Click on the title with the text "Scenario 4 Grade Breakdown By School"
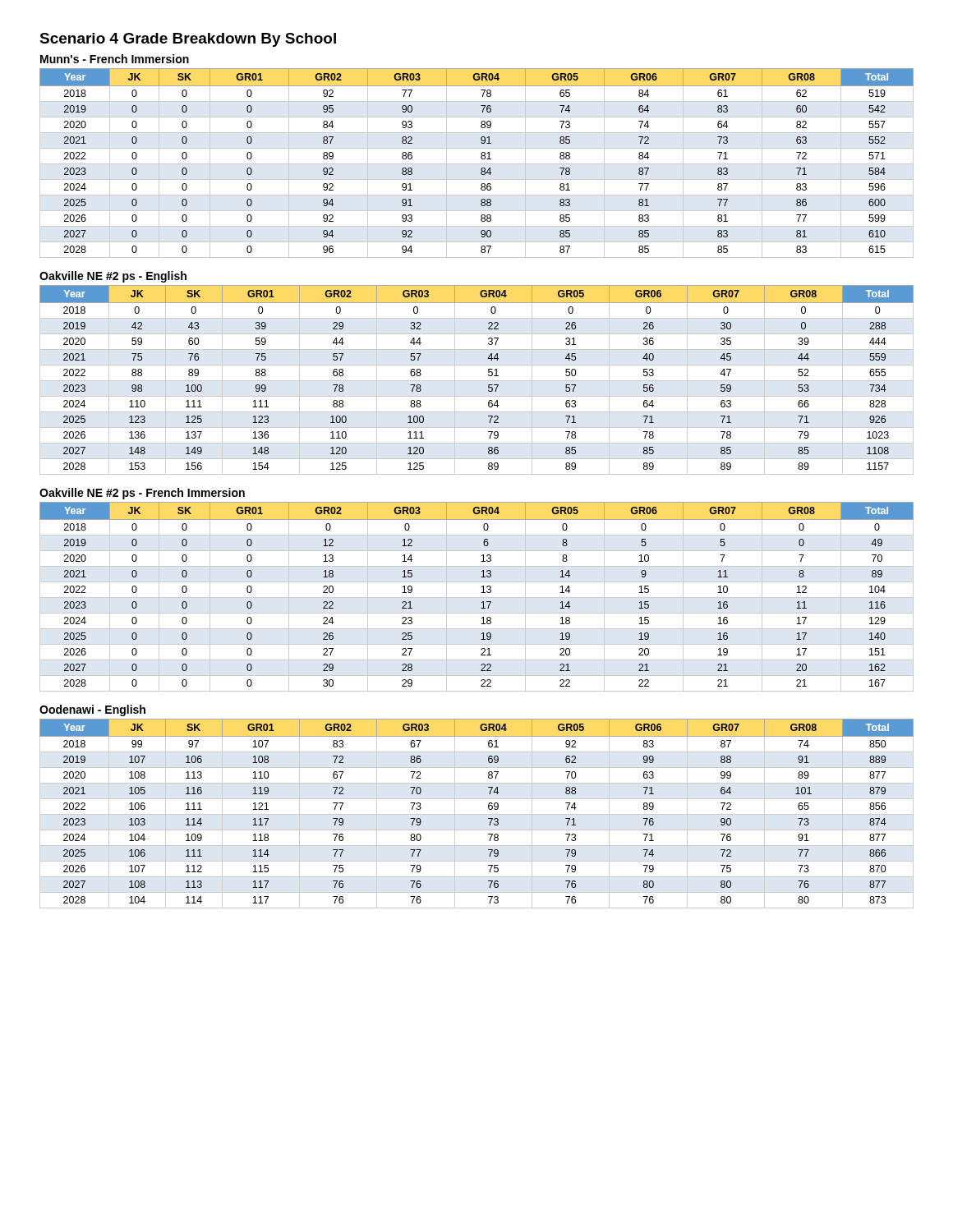The height and width of the screenshot is (1232, 953). click(188, 38)
